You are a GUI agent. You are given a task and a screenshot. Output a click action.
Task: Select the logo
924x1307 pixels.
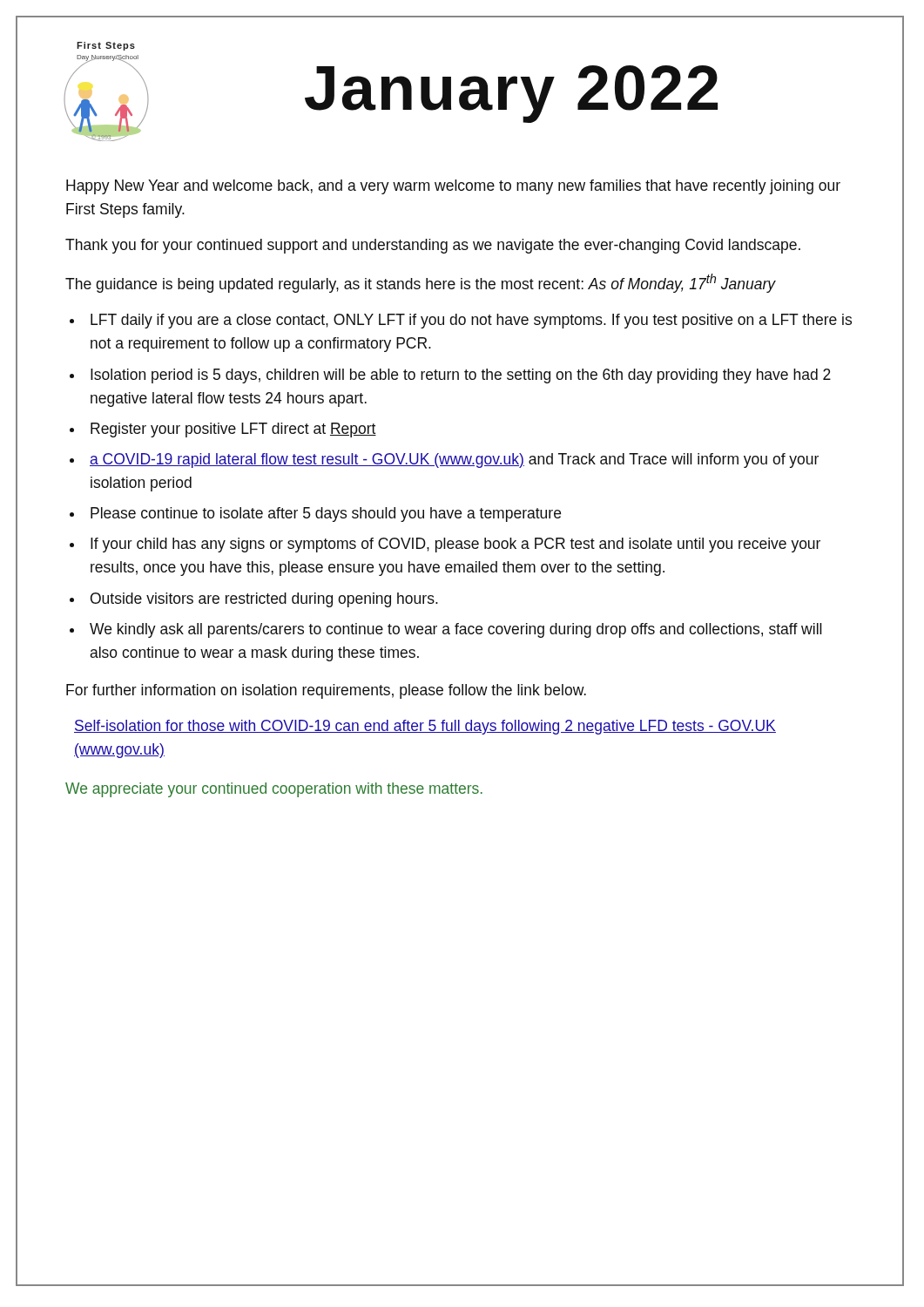[106, 89]
